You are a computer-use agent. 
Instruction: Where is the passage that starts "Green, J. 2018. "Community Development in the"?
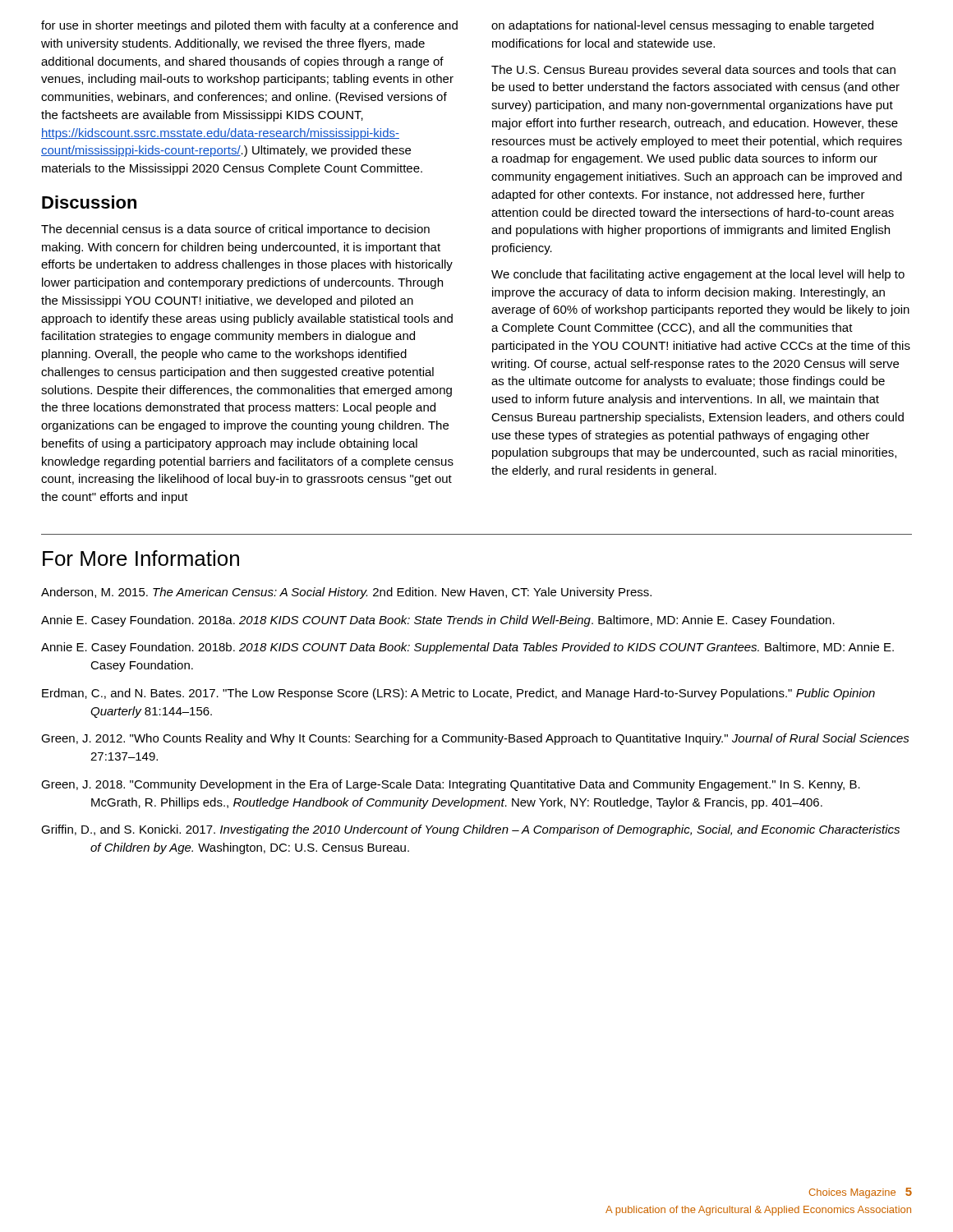(x=476, y=793)
